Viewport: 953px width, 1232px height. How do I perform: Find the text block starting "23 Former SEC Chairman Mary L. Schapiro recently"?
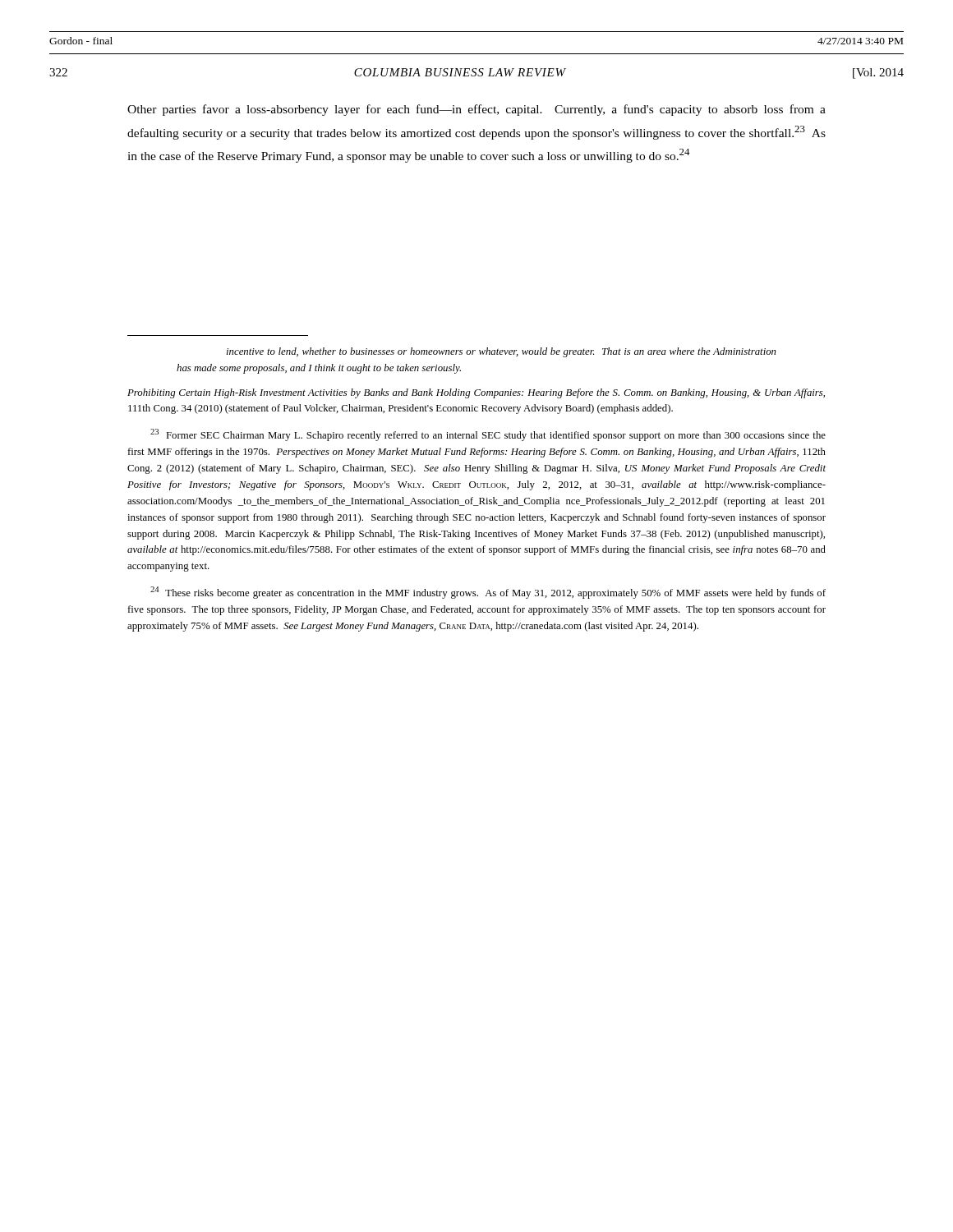pos(476,500)
